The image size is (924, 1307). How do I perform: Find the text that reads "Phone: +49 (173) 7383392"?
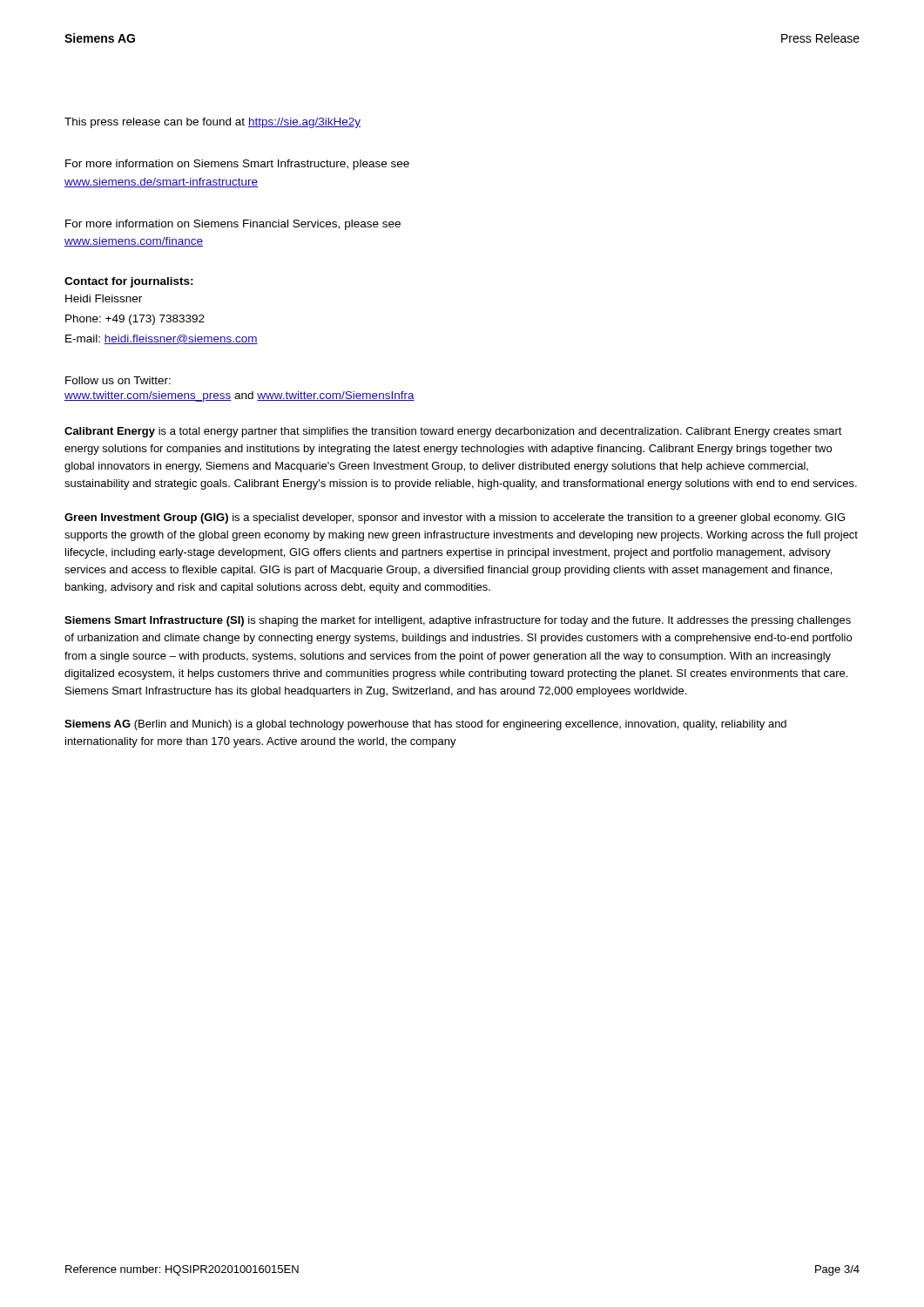click(135, 319)
